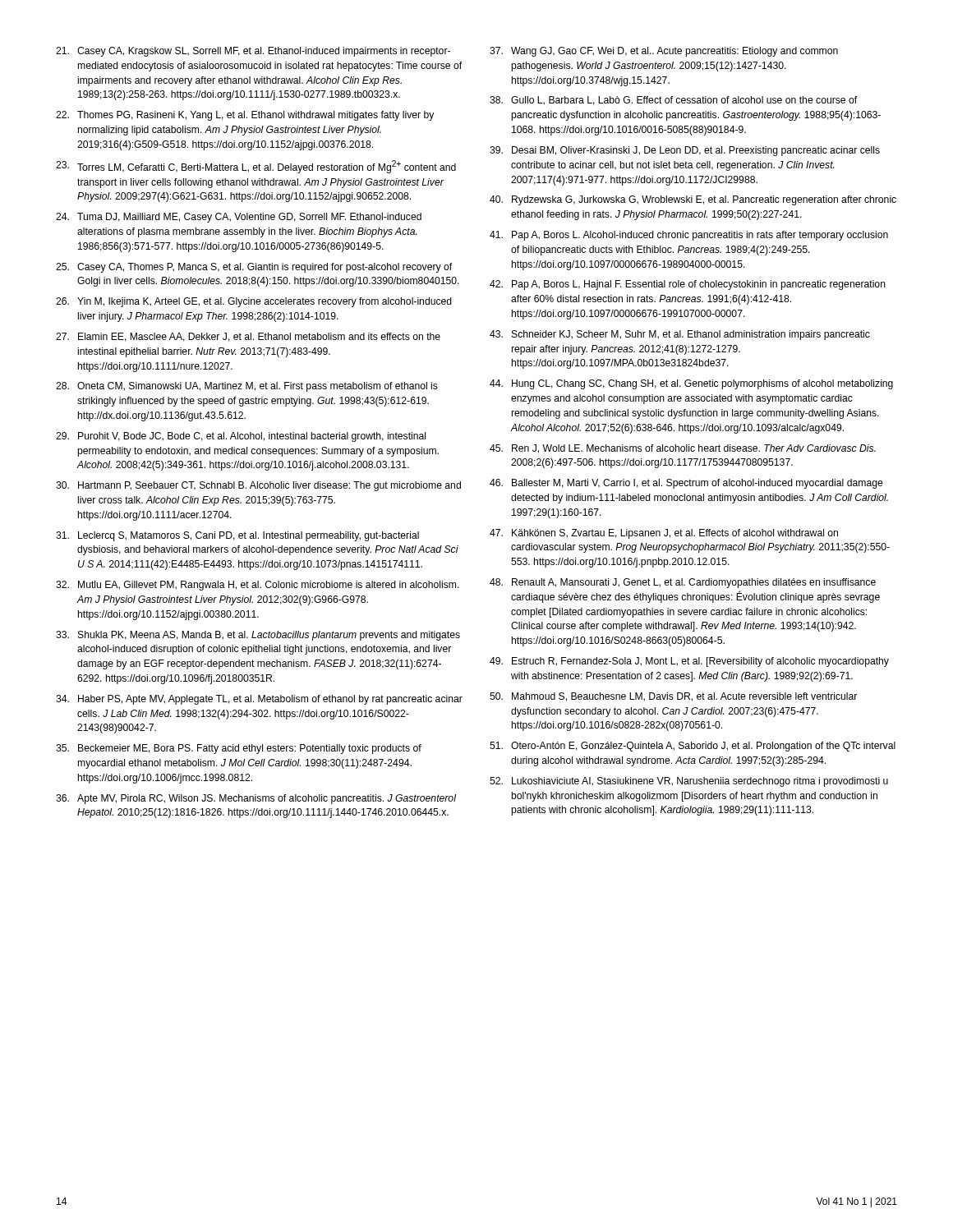Locate the block of text that opens with "33. Shukla PK, Meena"

260,657
